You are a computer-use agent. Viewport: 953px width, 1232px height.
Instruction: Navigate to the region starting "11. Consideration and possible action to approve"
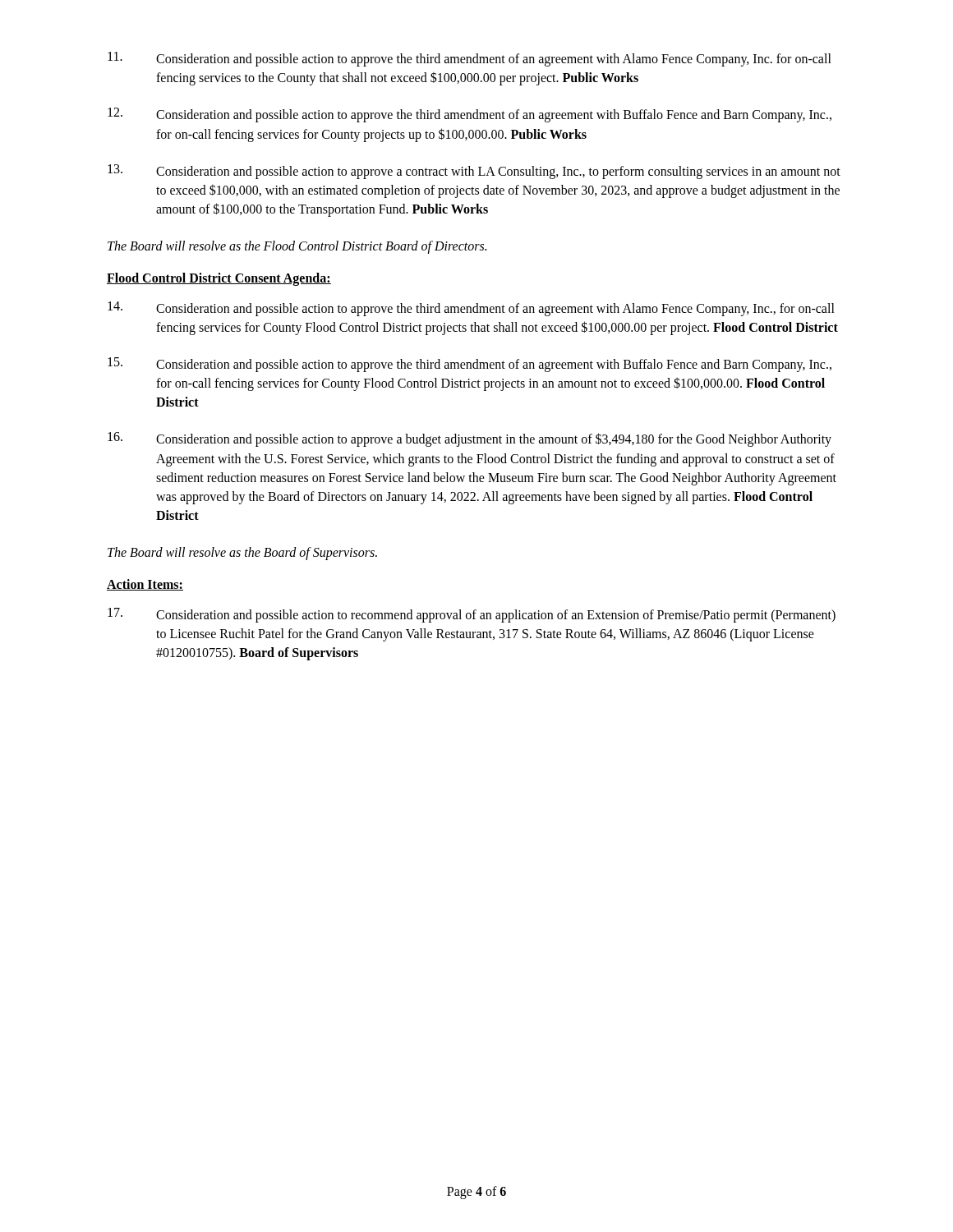[476, 68]
